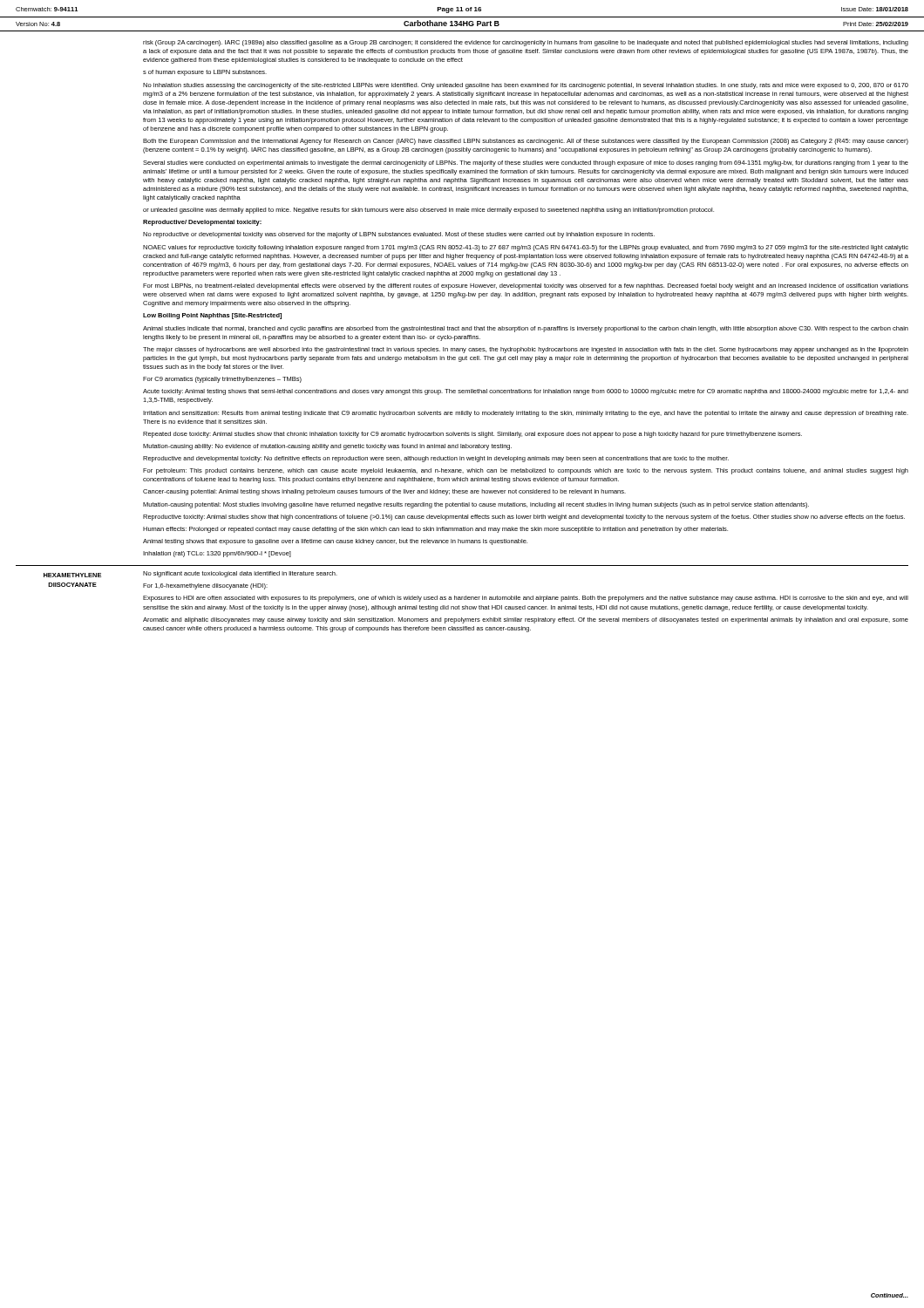The image size is (924, 1308).
Task: Find the text block containing "Inhalation (rat) TCLo: 1320 ppm/6h/90D-I *"
Action: pos(526,554)
